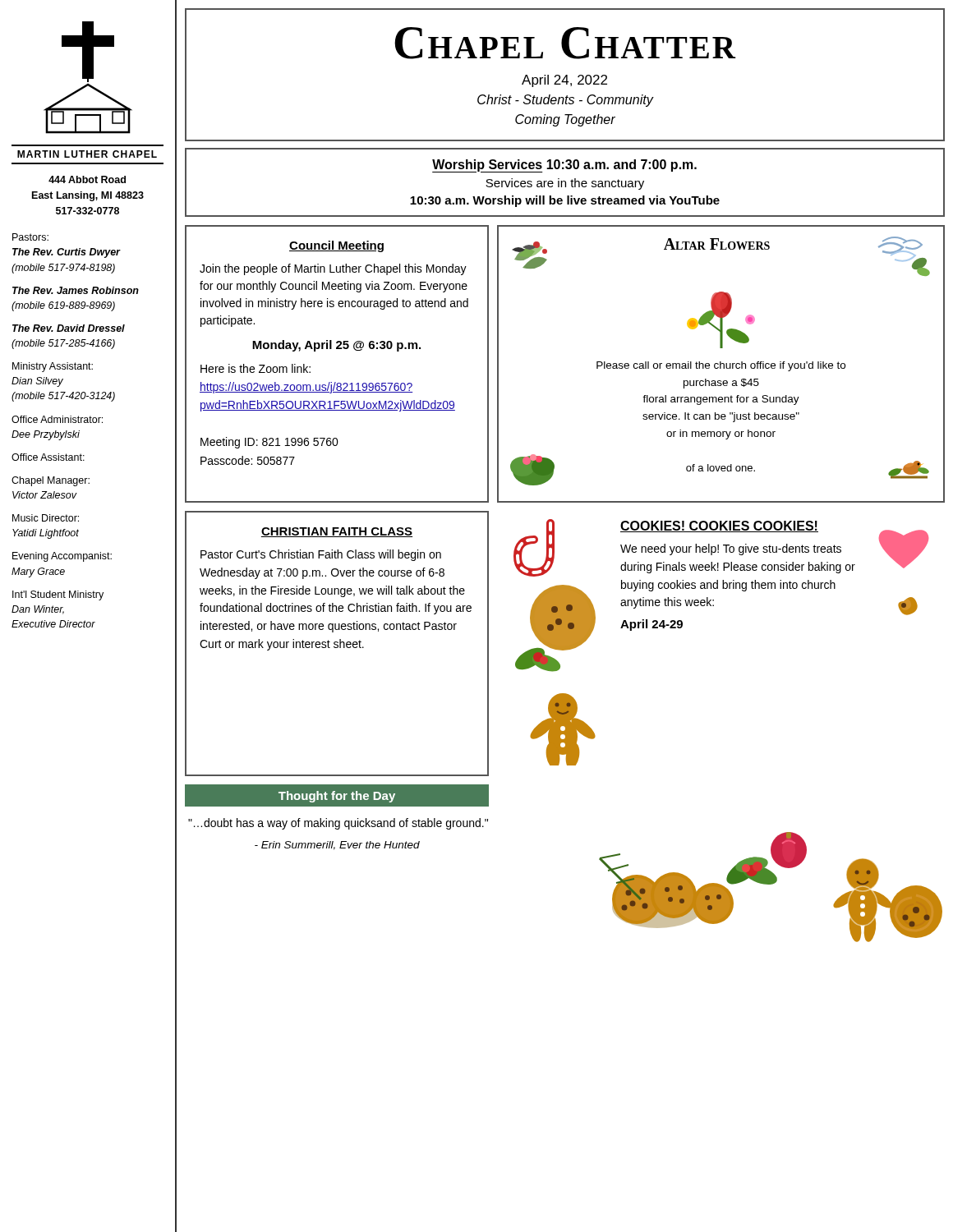953x1232 pixels.
Task: Find the block on this page that starts "COOKIES! COOKIES COOKIES! We need your help!"
Action: tap(721, 644)
